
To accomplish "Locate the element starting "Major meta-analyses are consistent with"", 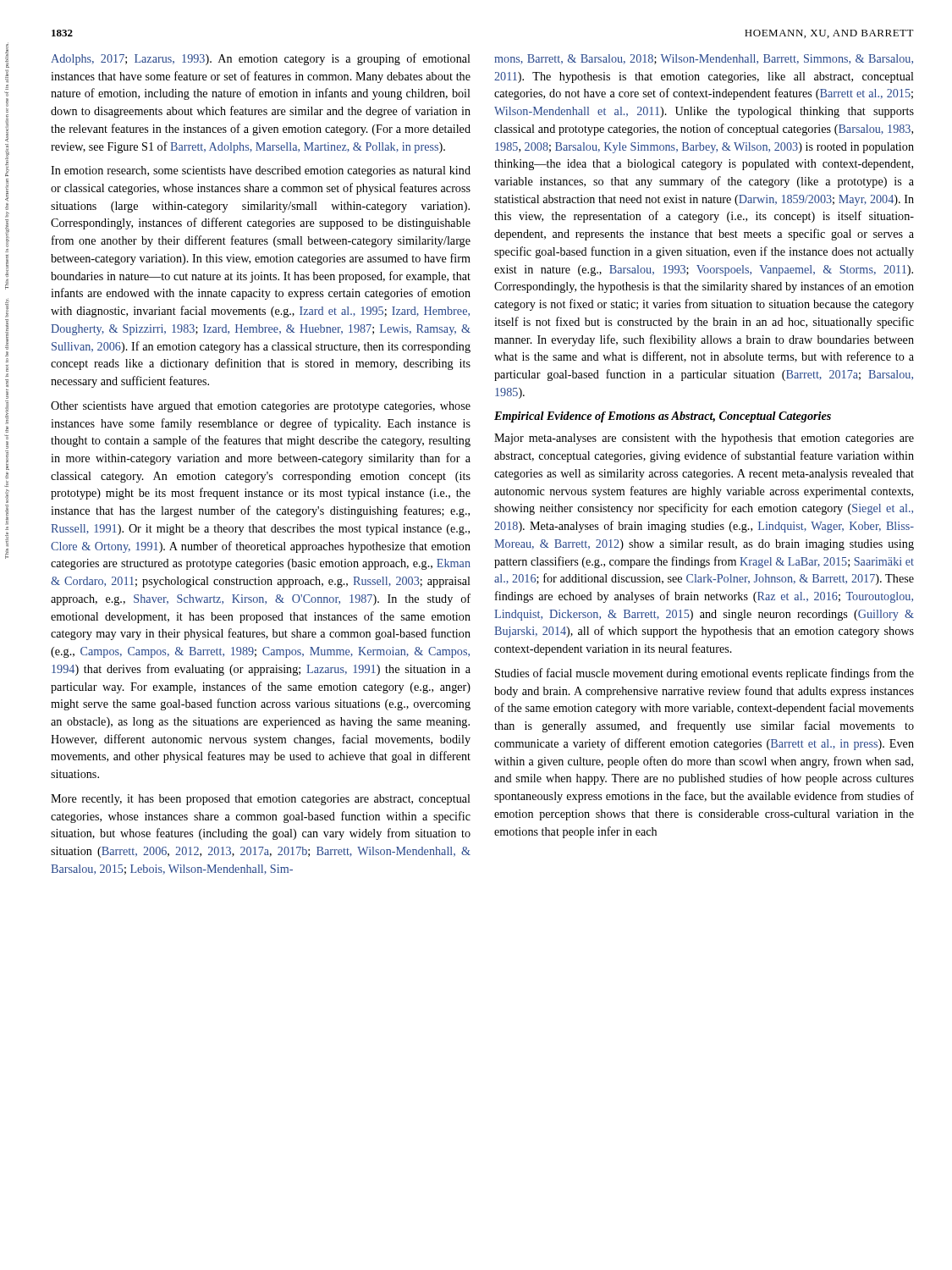I will (x=704, y=544).
